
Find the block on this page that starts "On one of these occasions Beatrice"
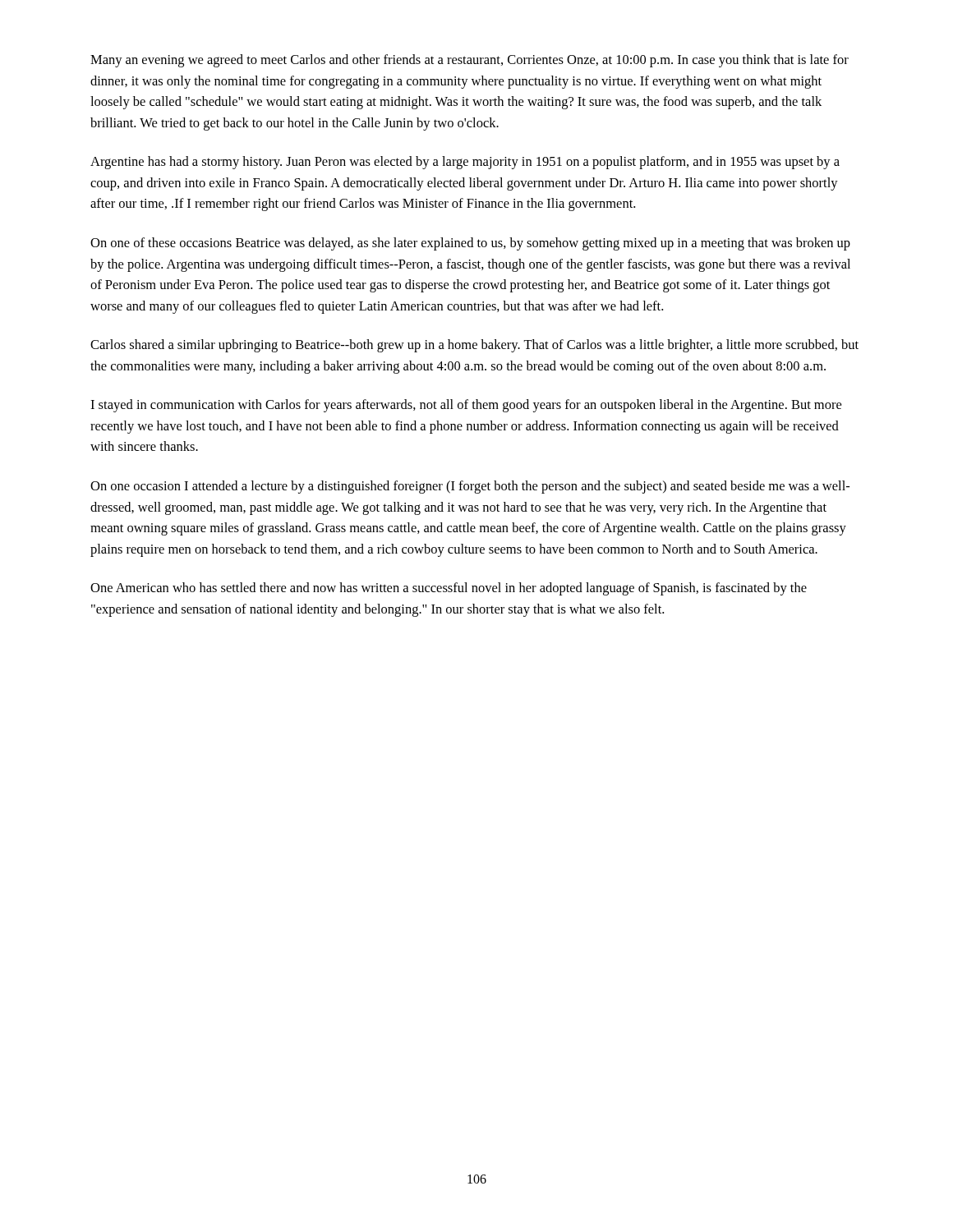tap(471, 274)
